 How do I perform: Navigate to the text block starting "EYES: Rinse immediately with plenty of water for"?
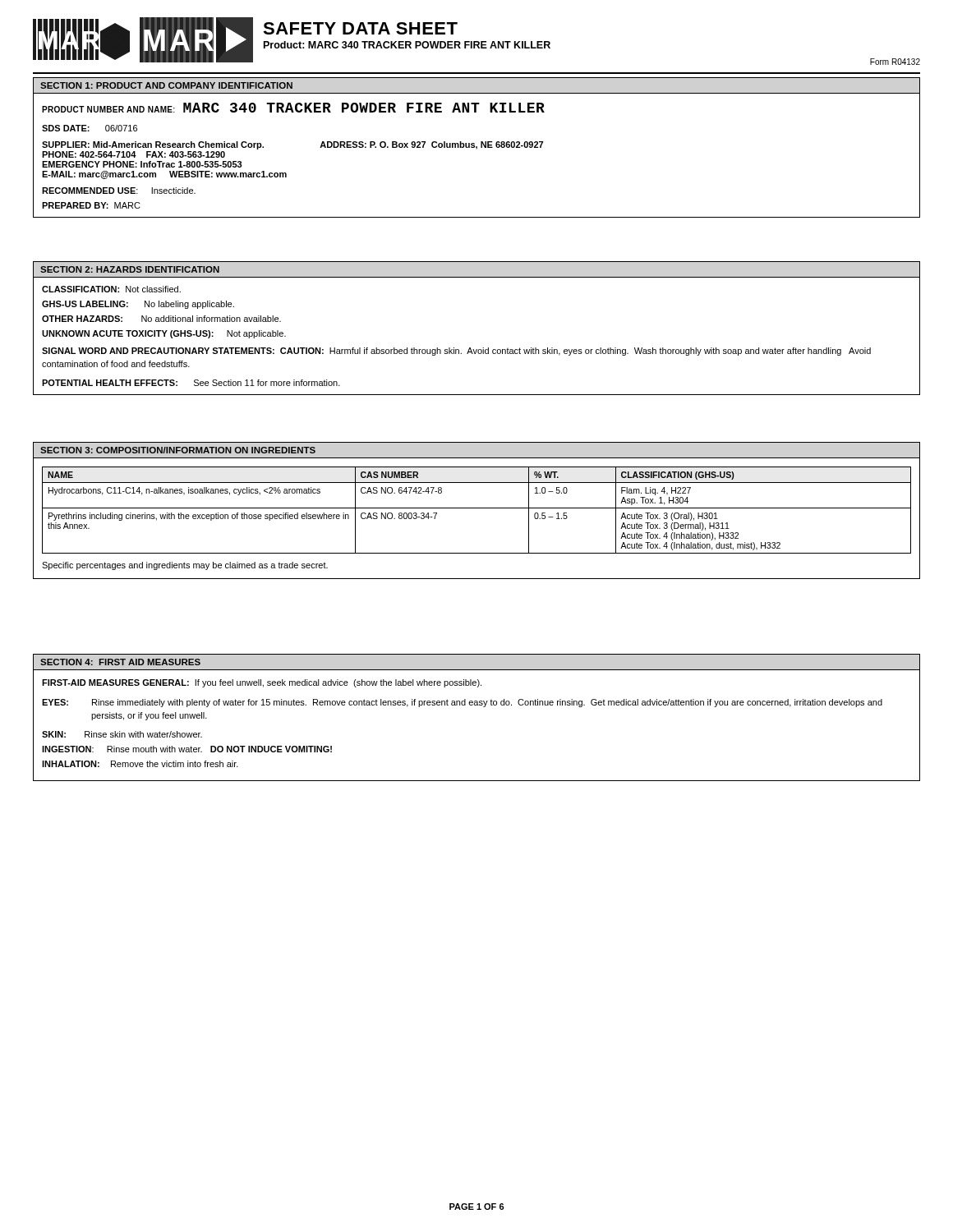(476, 710)
